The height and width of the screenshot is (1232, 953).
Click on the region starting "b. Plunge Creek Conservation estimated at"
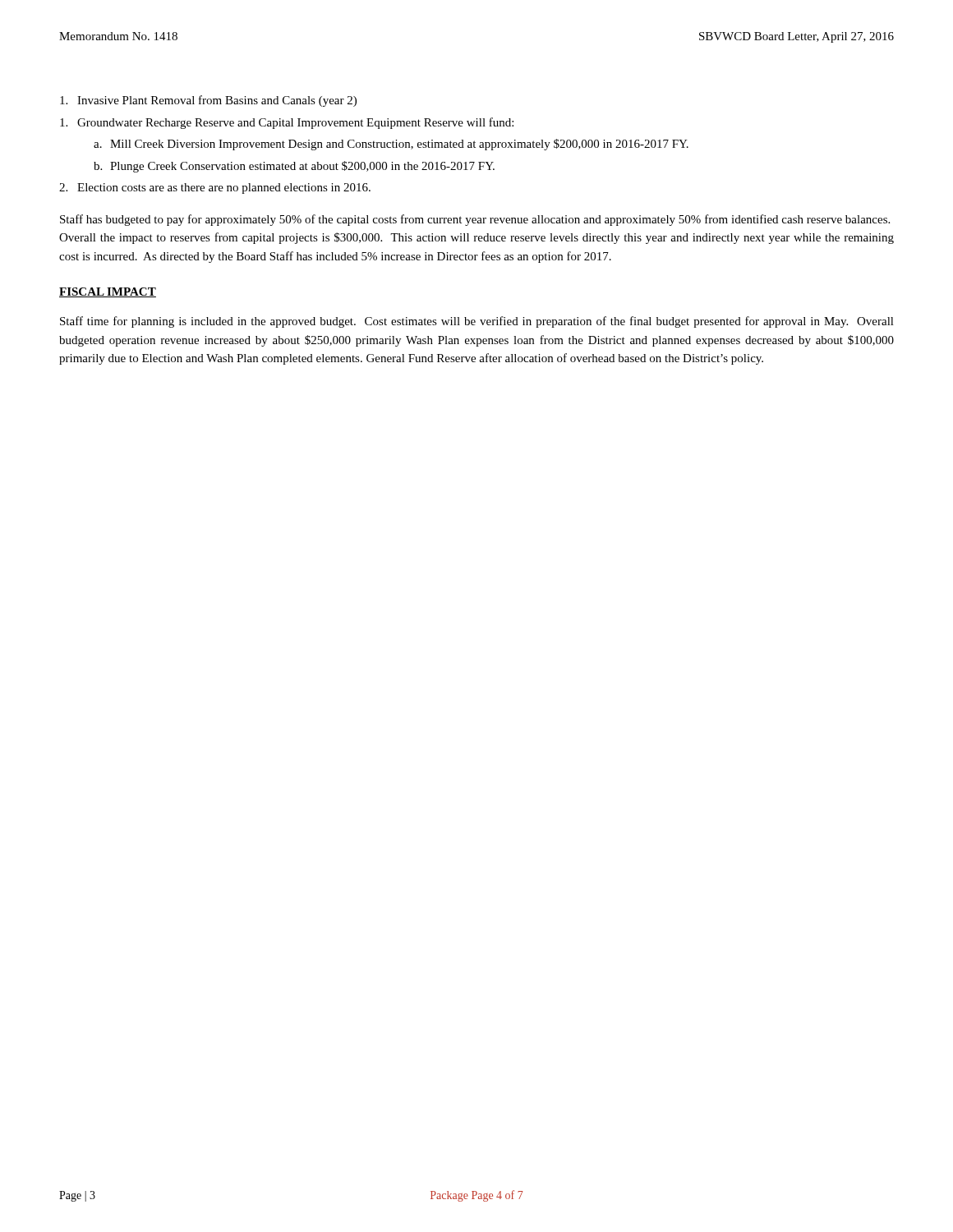tap(294, 166)
